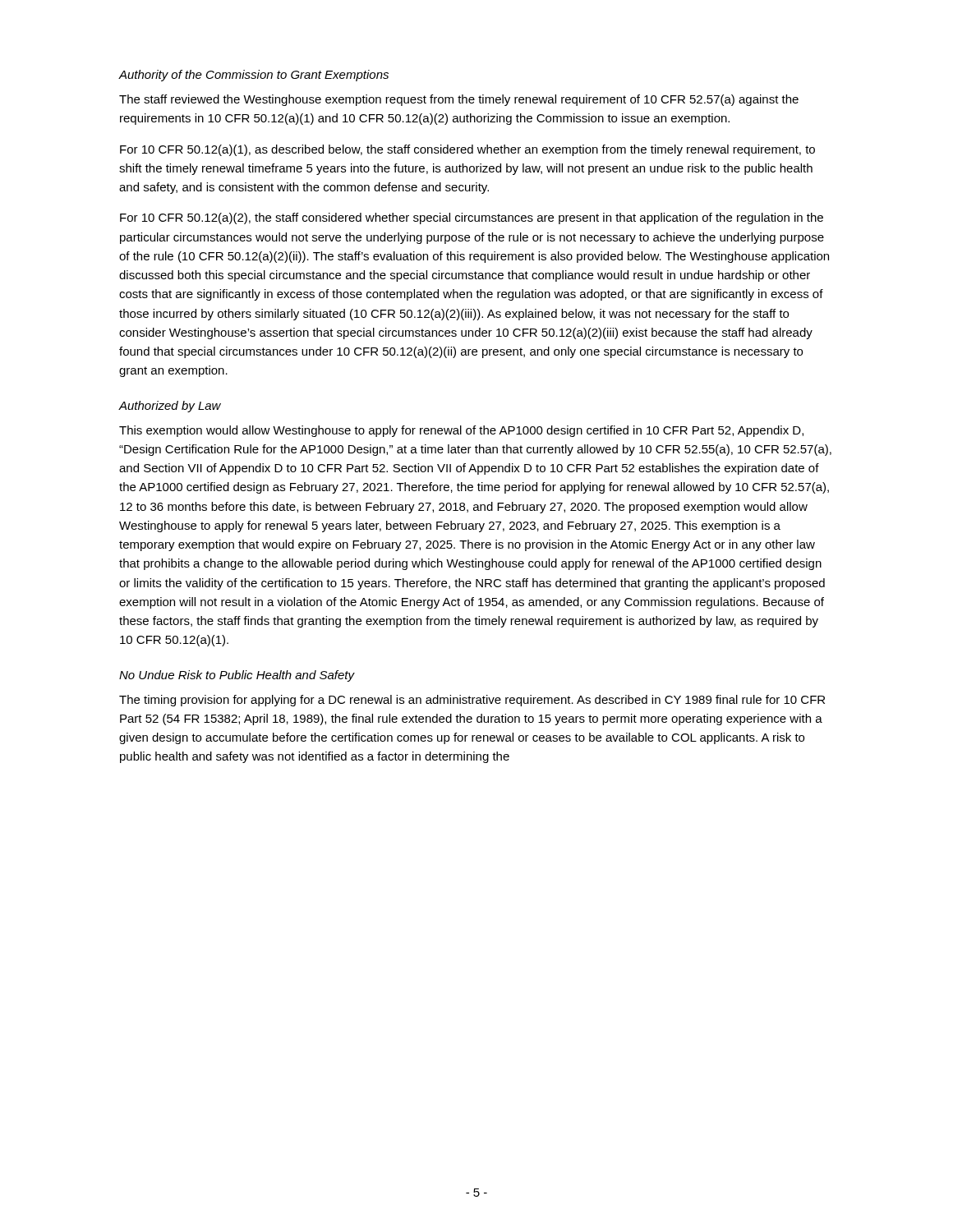Image resolution: width=953 pixels, height=1232 pixels.
Task: Click on the section header containing "Authorized by Law"
Action: [170, 405]
